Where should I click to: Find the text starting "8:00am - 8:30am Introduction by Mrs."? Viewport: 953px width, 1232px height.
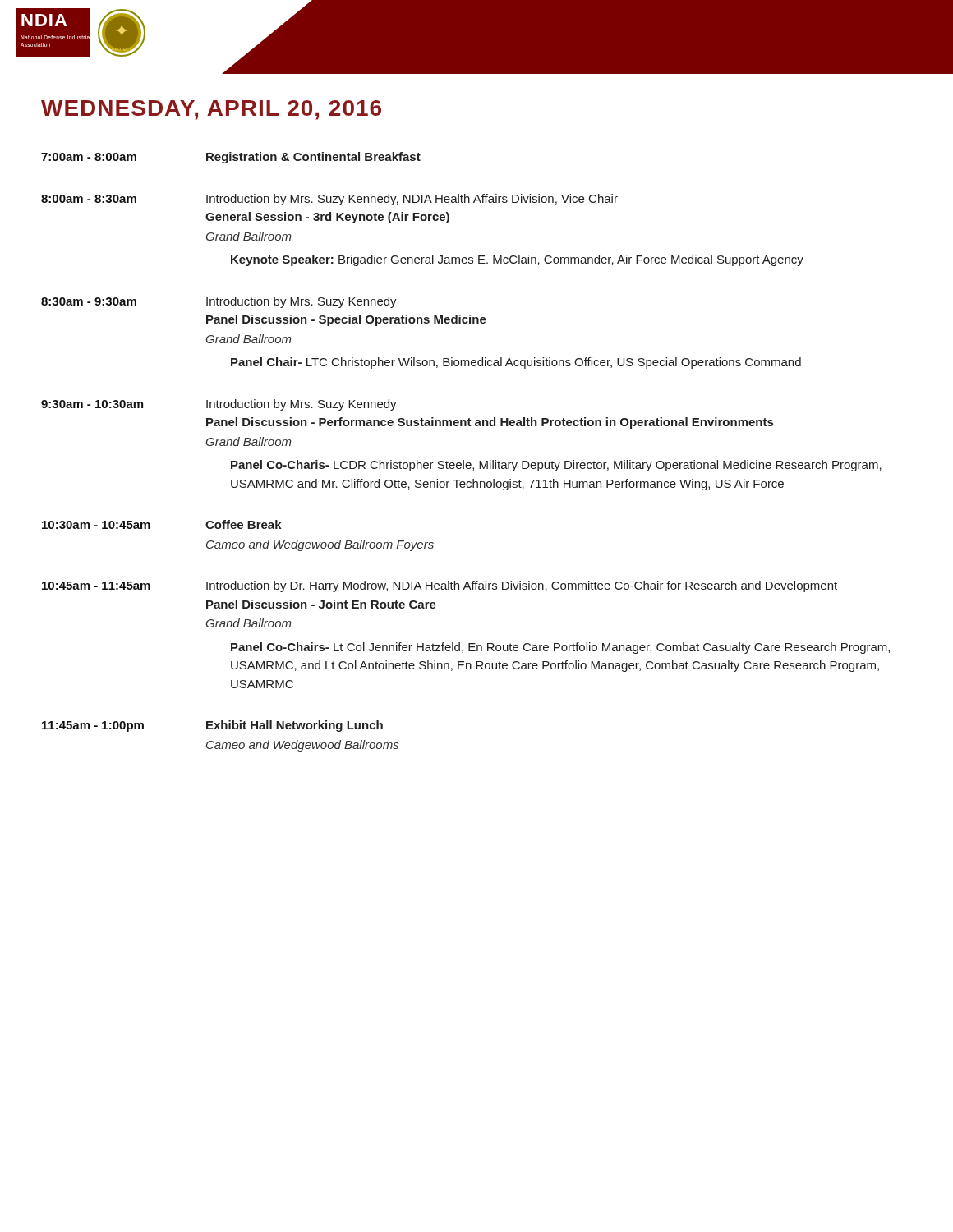[x=329, y=200]
